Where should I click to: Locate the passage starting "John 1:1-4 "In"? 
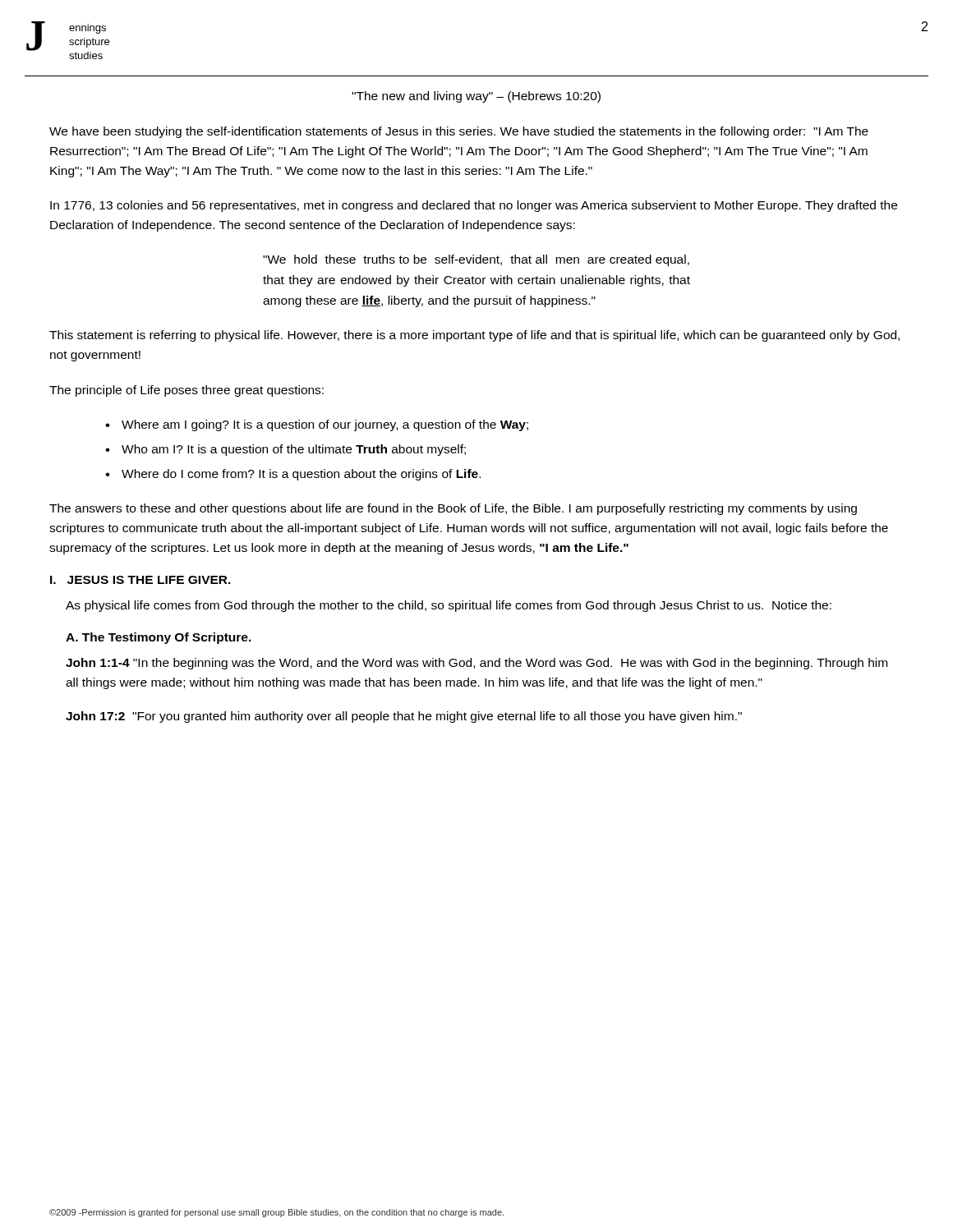(477, 672)
